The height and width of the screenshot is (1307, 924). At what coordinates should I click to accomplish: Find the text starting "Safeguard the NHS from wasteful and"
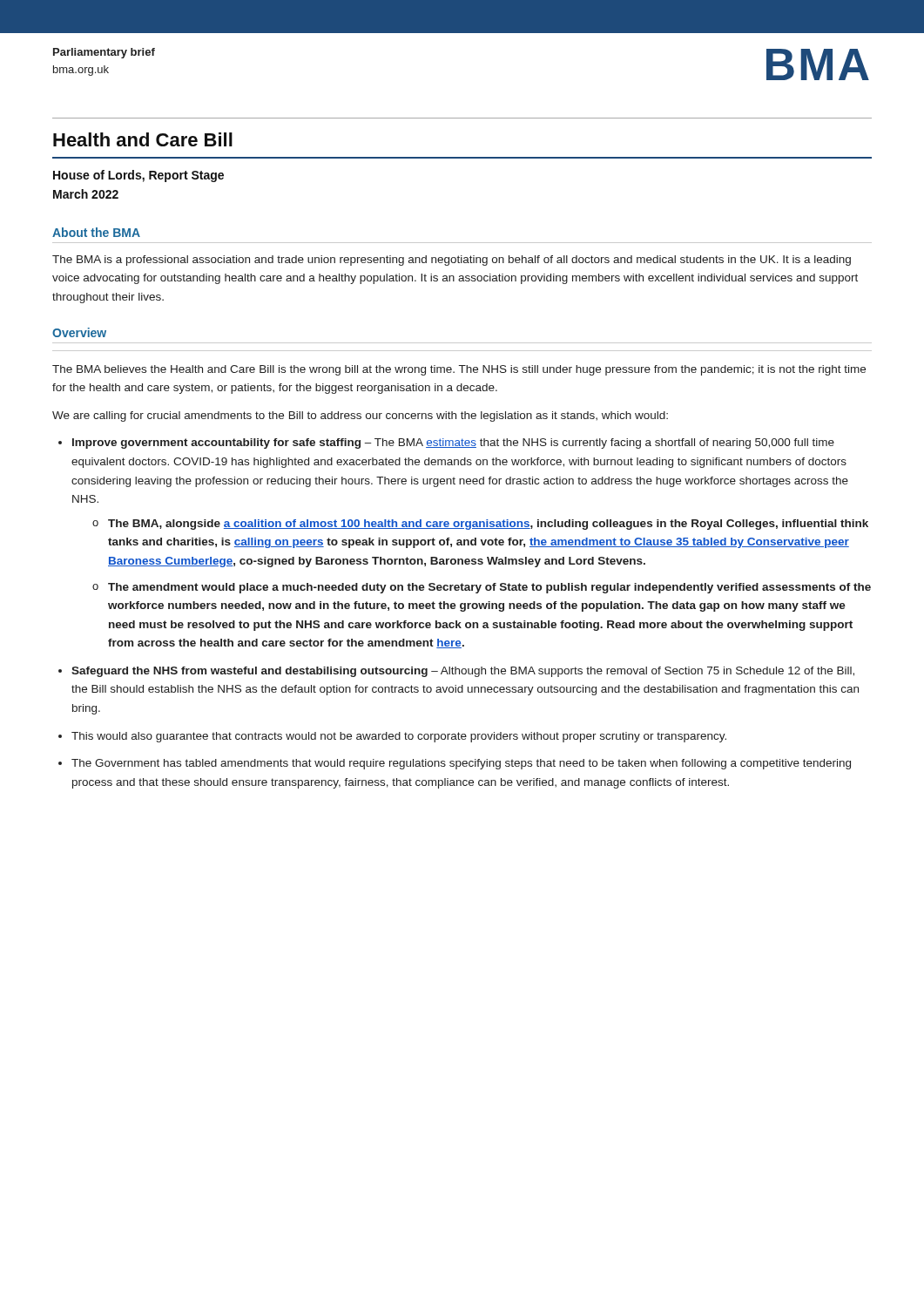click(466, 689)
